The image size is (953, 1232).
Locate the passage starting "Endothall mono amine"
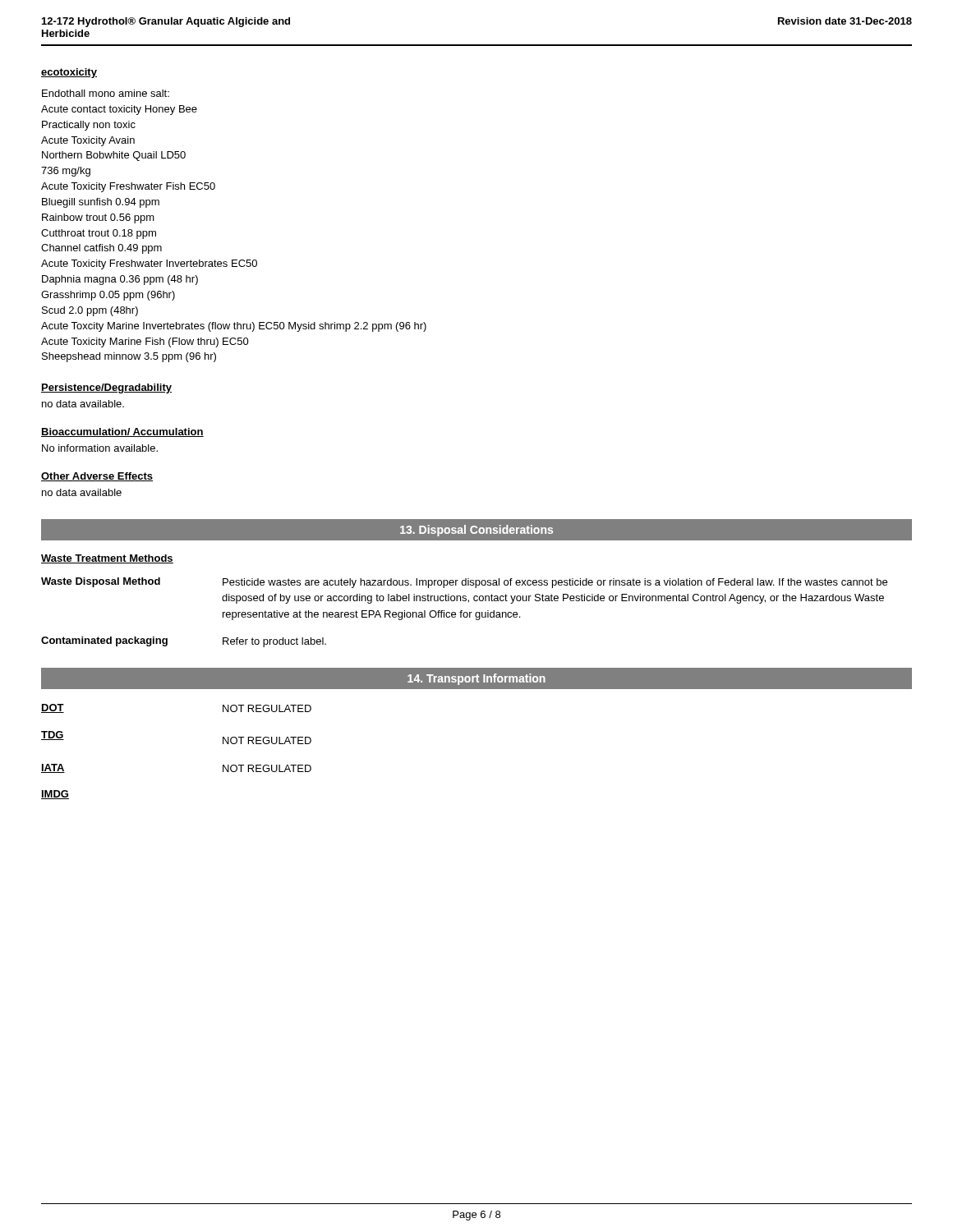[106, 93]
